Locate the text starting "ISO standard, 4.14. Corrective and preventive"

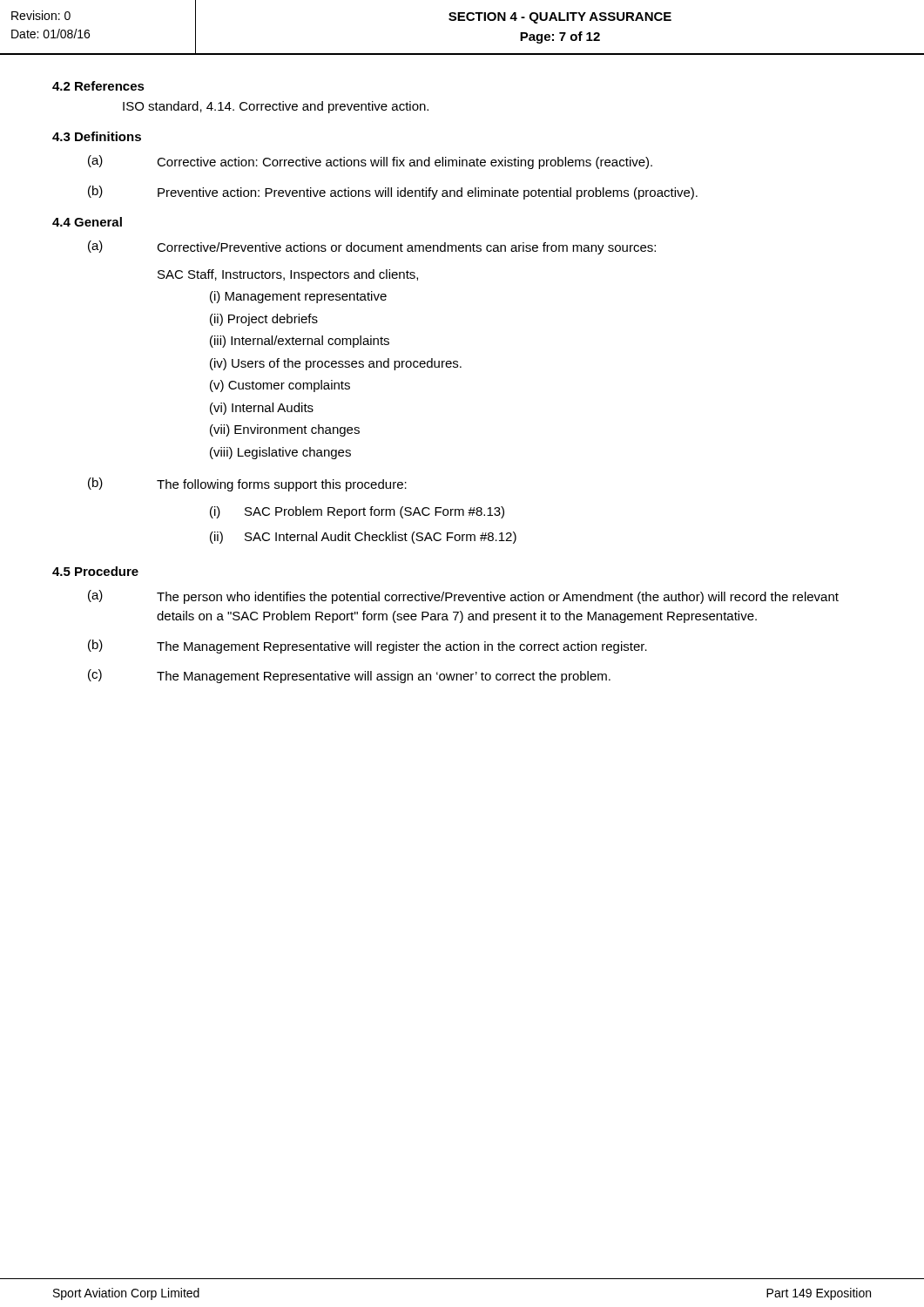point(276,106)
